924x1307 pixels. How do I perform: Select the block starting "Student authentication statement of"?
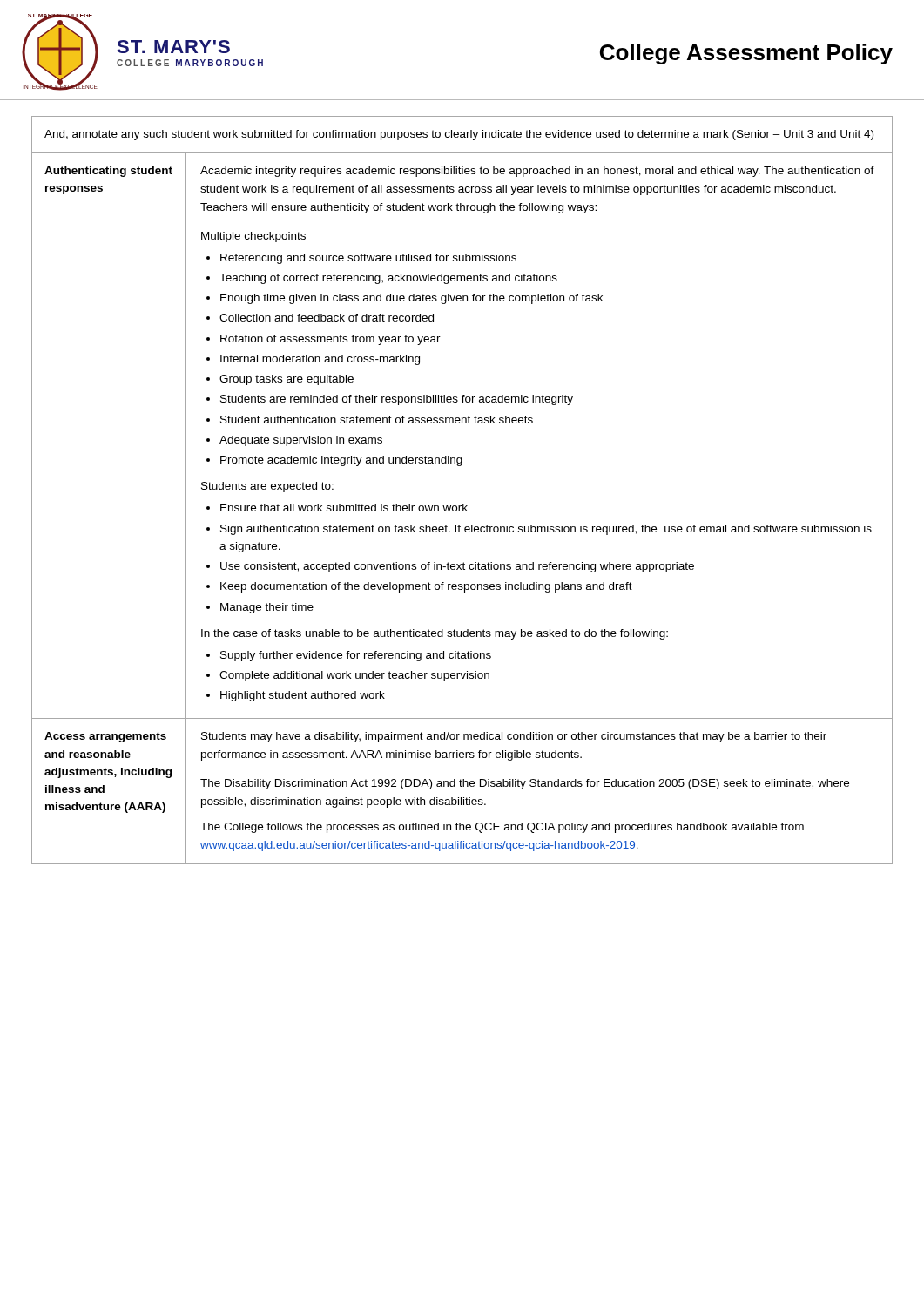pos(376,419)
